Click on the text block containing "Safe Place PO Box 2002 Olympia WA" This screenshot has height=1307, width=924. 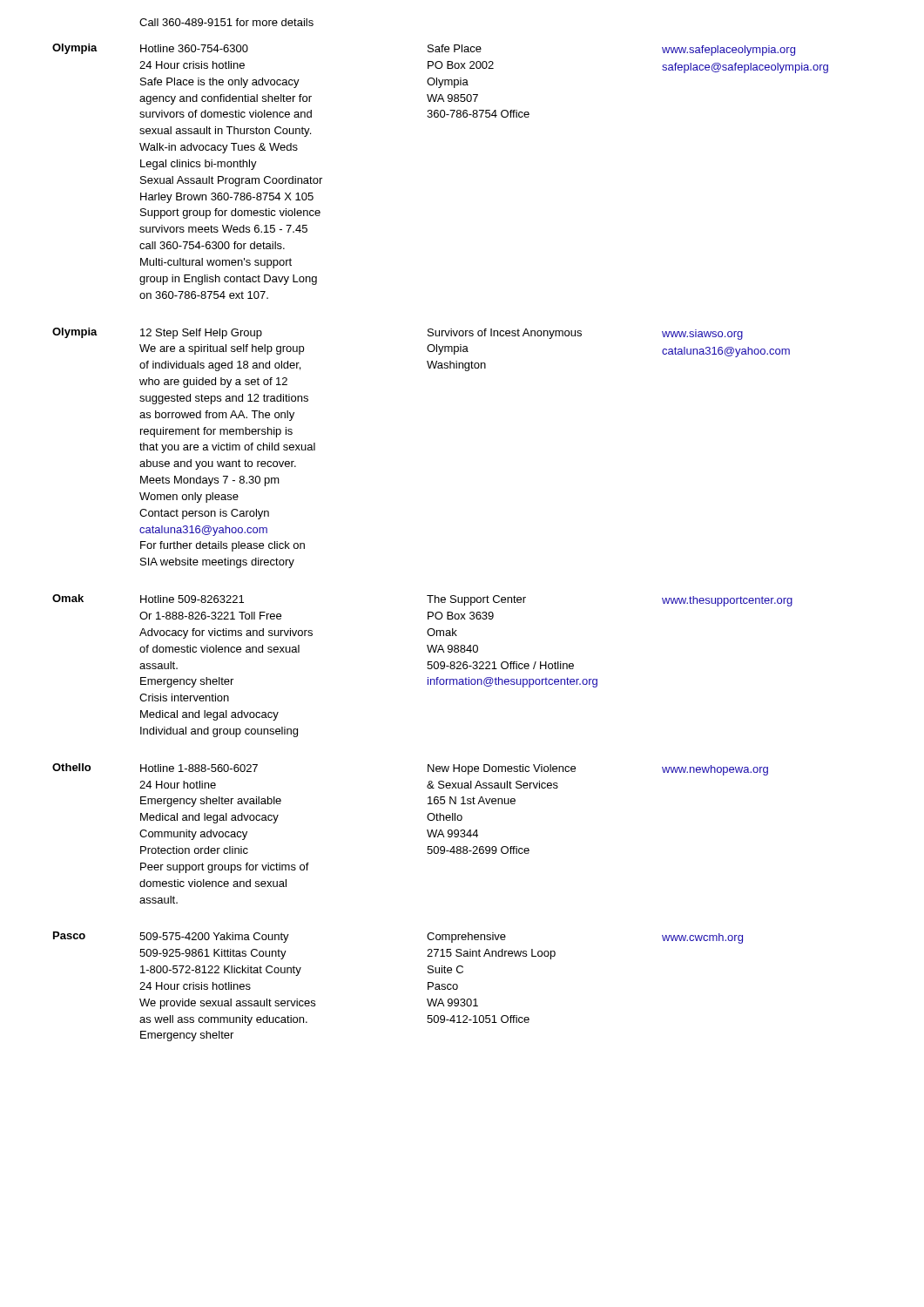coord(478,81)
